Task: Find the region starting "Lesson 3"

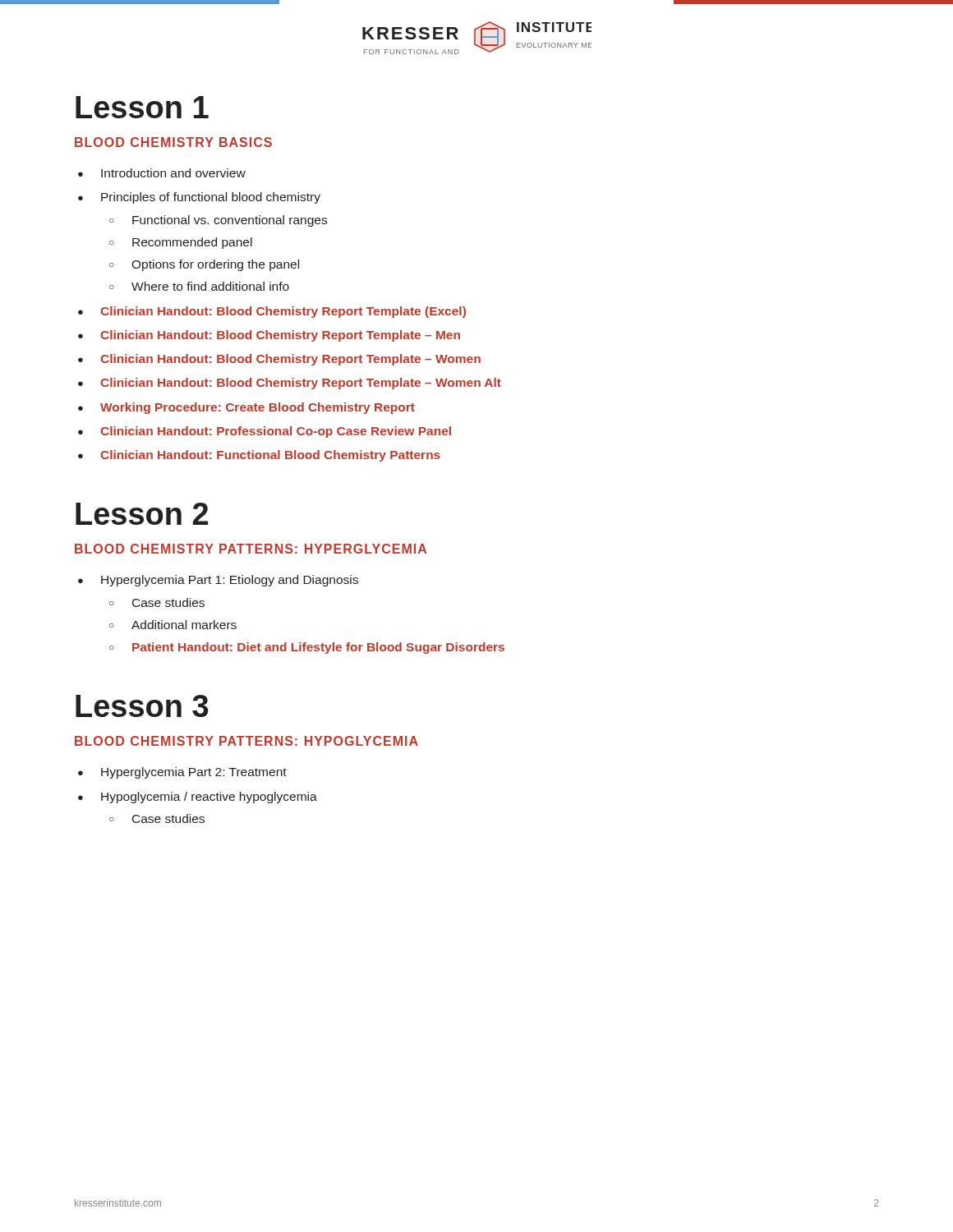Action: click(142, 707)
